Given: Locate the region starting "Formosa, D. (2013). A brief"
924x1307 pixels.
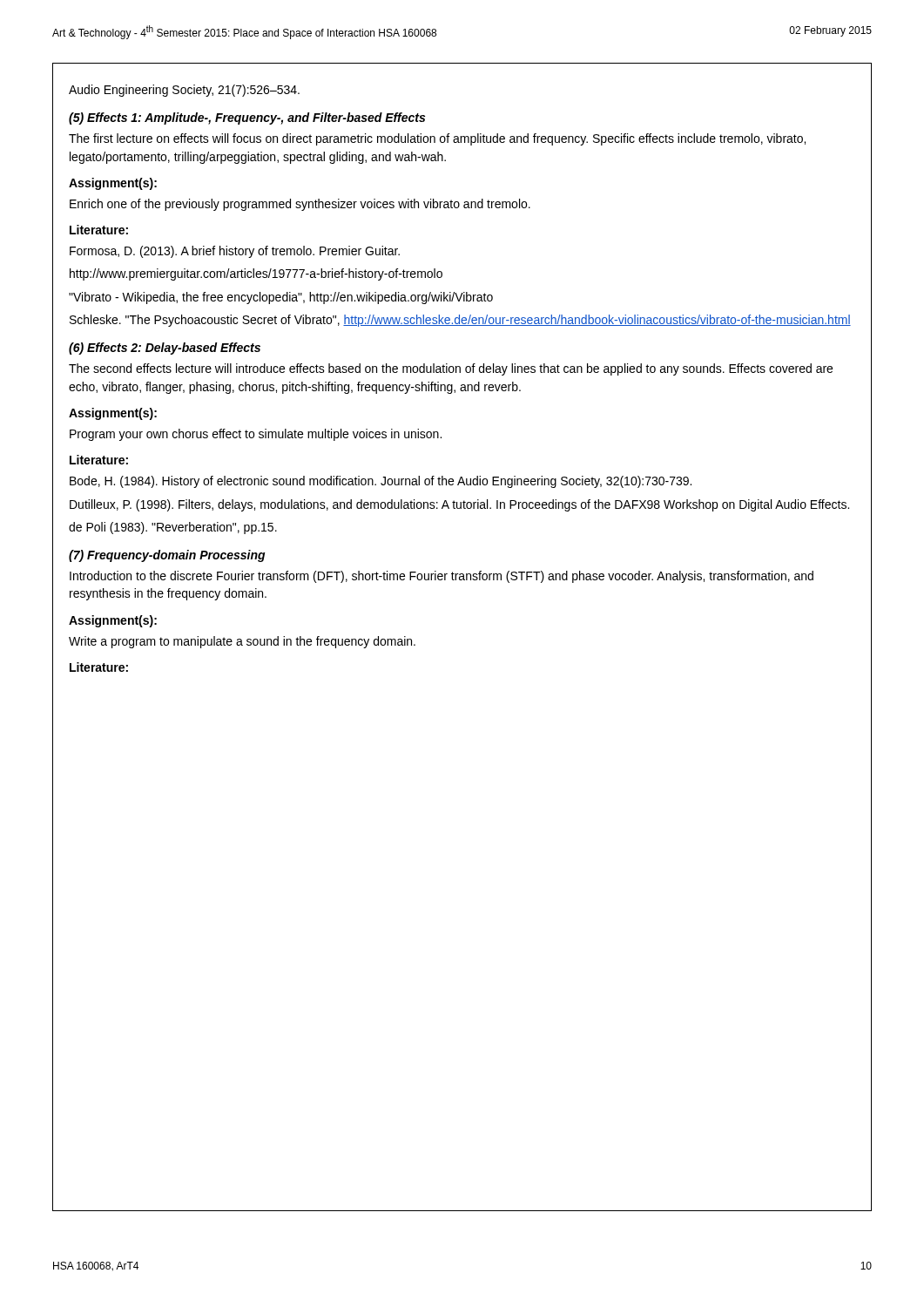Looking at the screenshot, I should [235, 251].
